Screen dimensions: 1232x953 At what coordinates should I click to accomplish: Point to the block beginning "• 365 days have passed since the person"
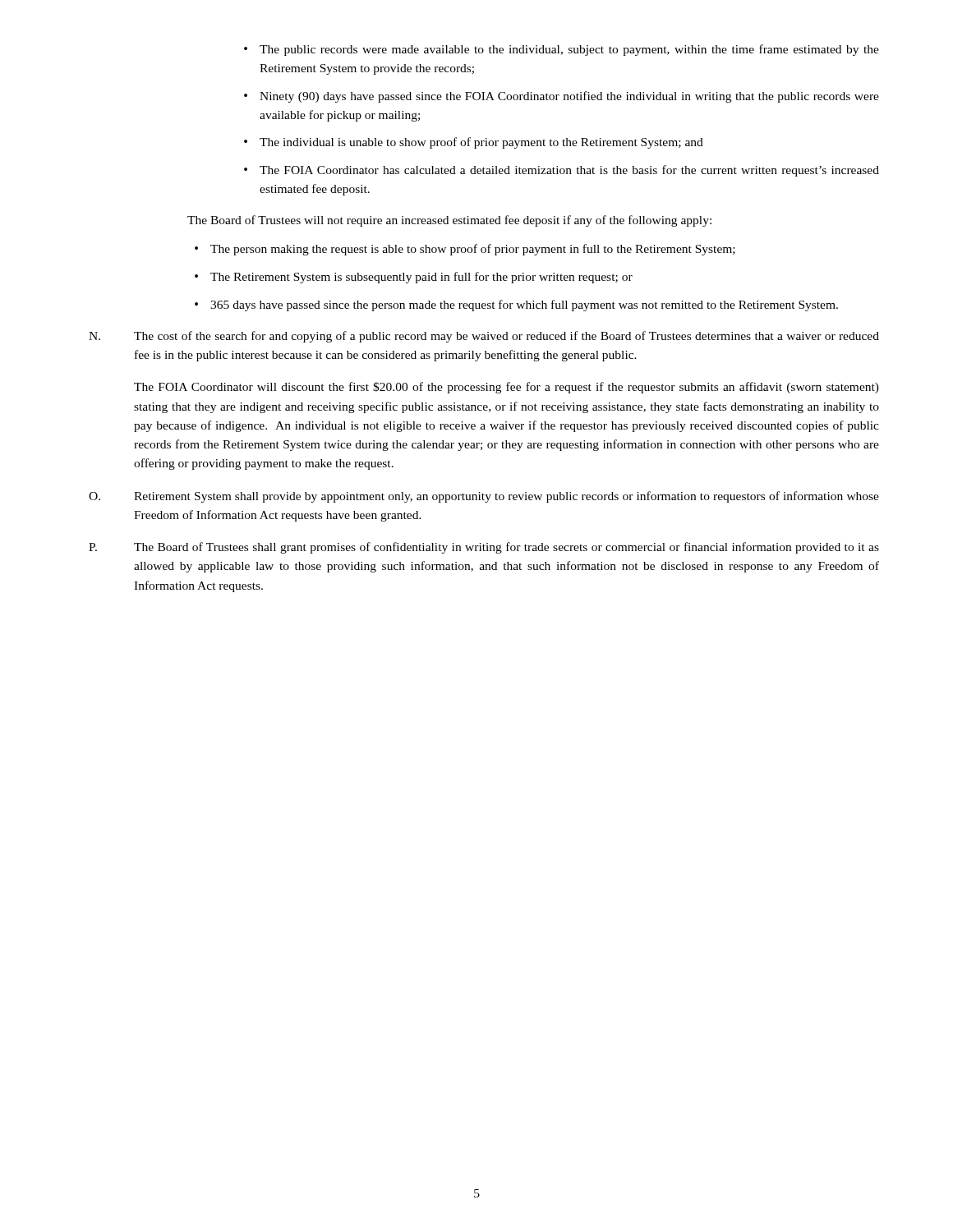(533, 305)
